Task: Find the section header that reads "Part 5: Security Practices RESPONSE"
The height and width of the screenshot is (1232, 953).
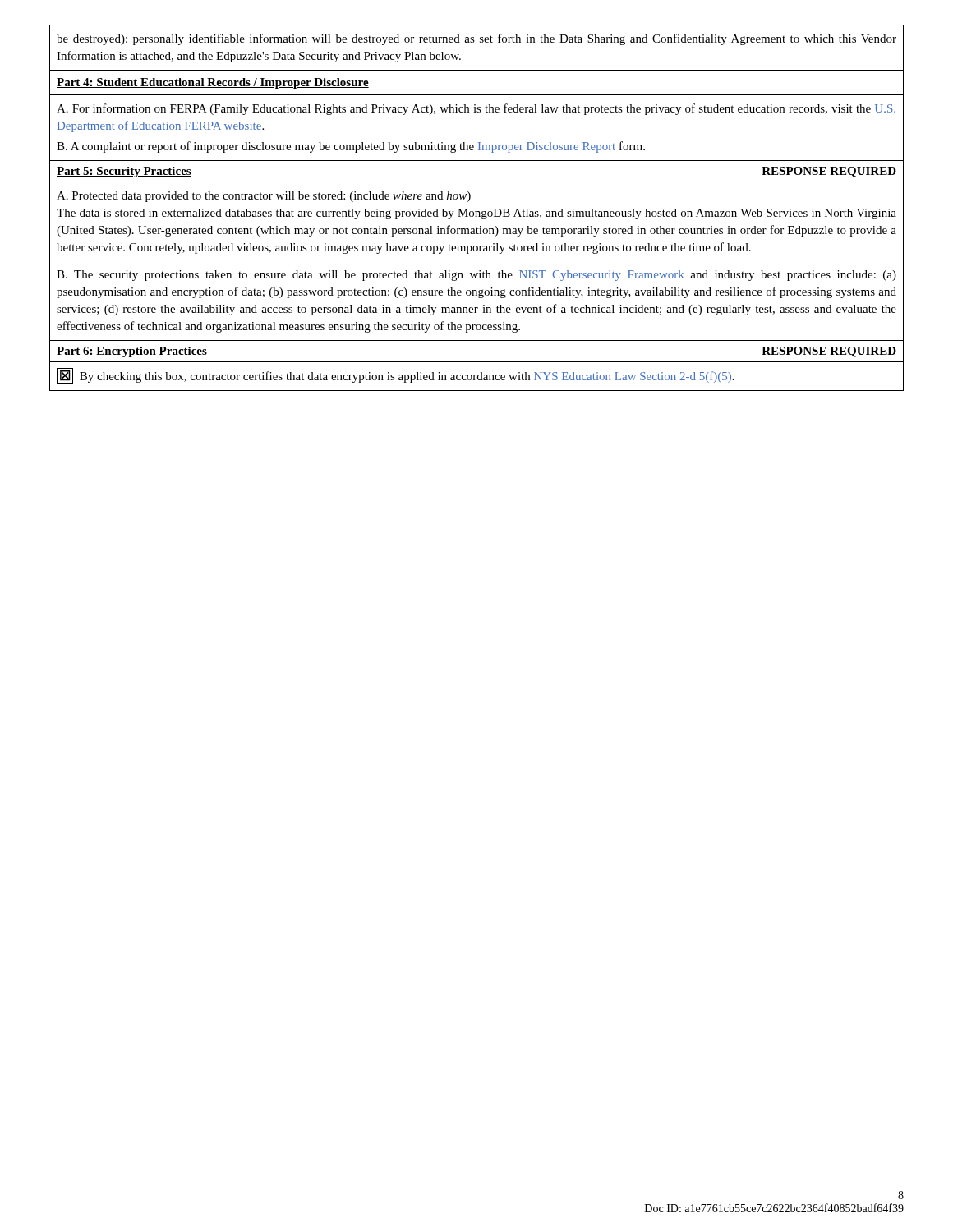Action: pyautogui.click(x=476, y=171)
